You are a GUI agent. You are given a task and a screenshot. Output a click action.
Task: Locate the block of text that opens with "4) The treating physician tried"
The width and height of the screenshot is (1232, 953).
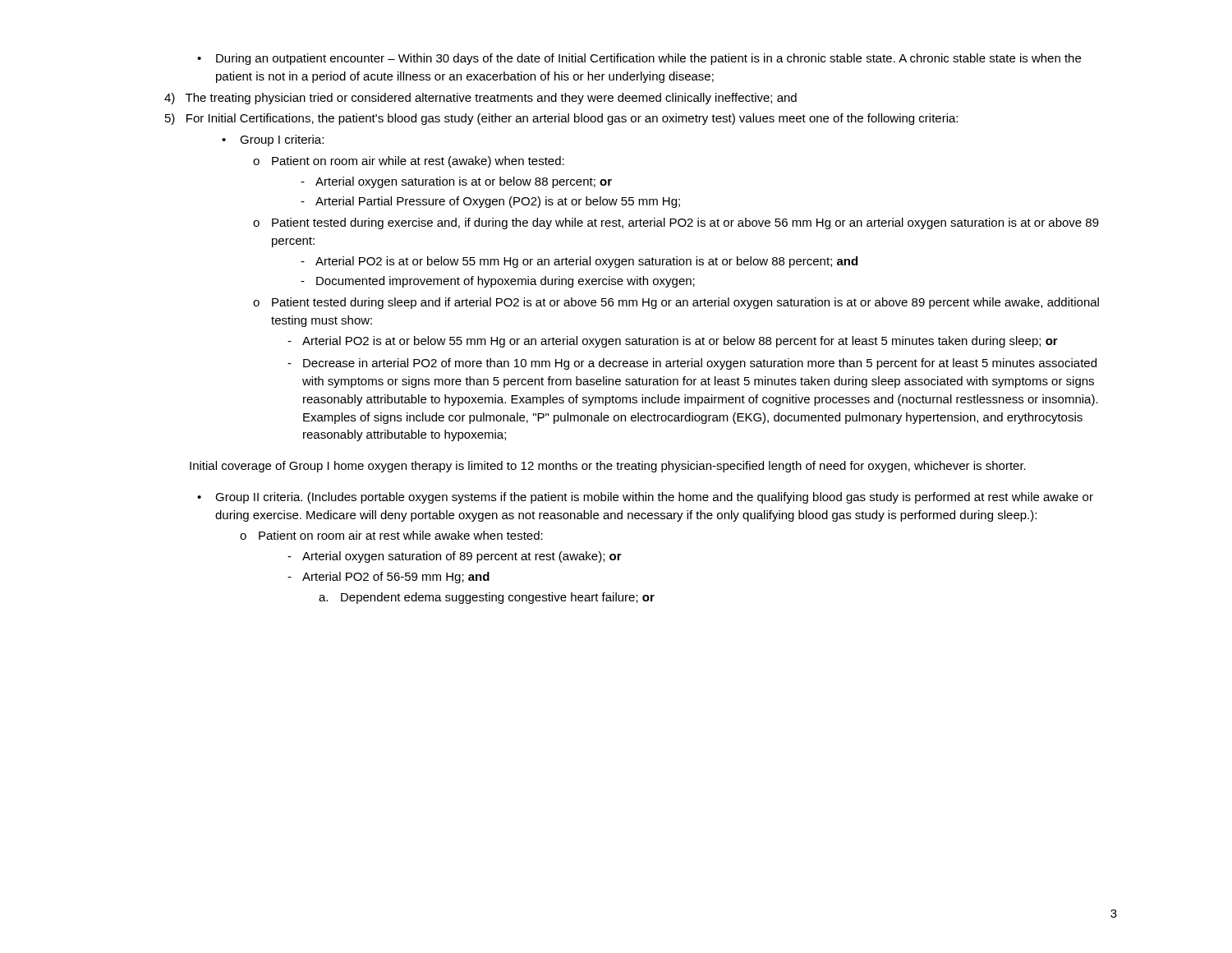tap(481, 97)
